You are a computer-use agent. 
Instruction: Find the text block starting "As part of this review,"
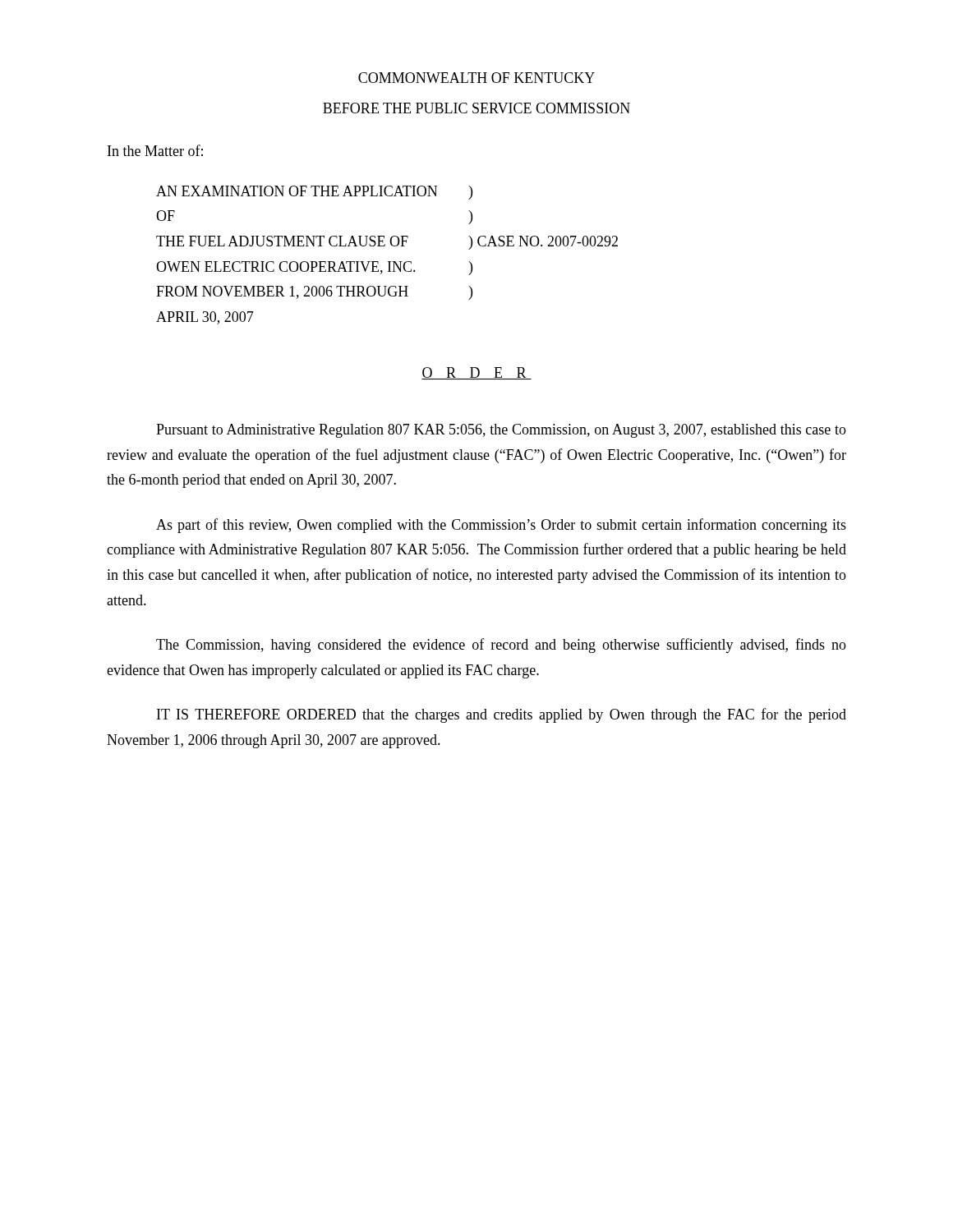coord(476,562)
